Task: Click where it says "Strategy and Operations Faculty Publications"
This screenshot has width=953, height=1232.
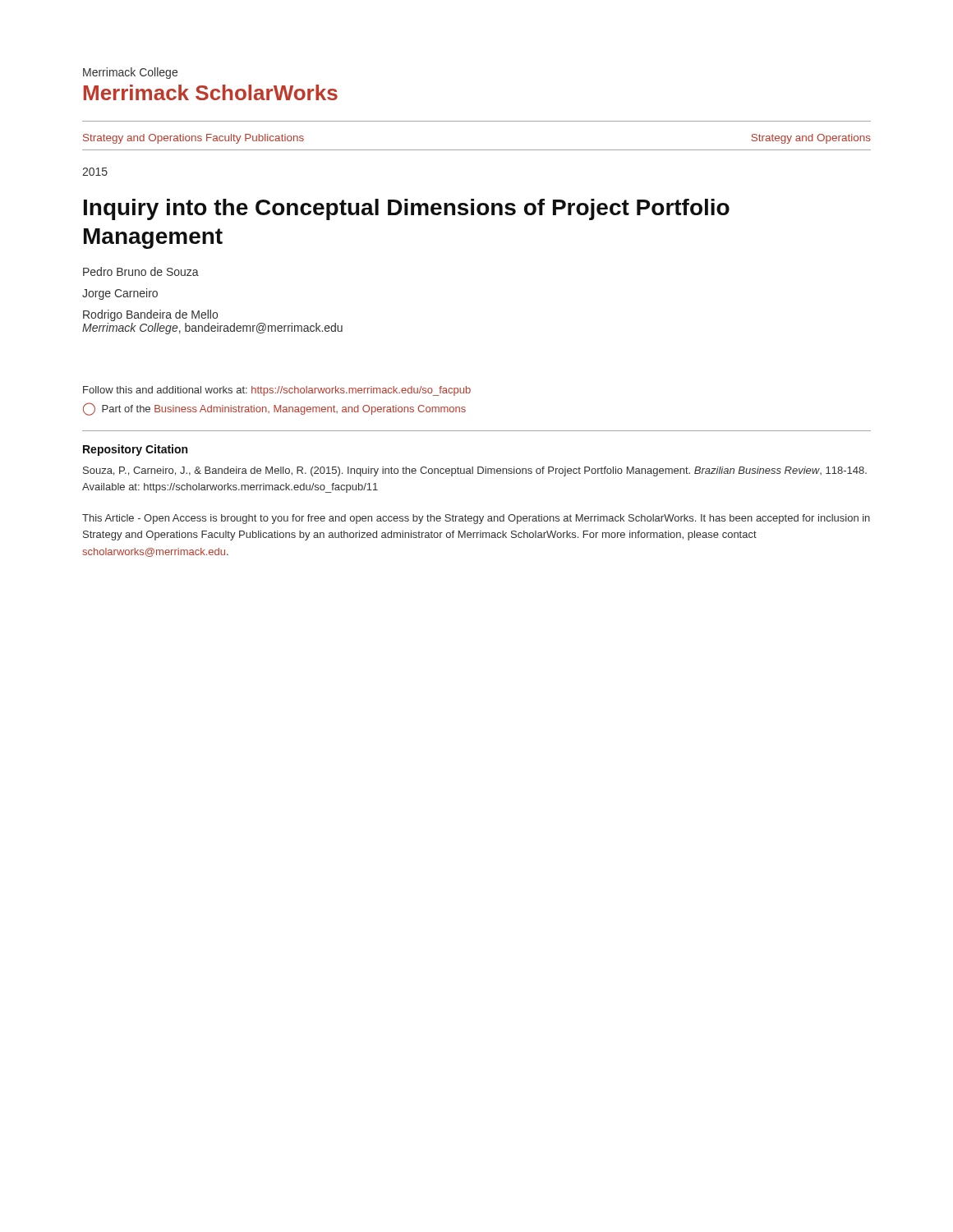Action: pyautogui.click(x=193, y=138)
